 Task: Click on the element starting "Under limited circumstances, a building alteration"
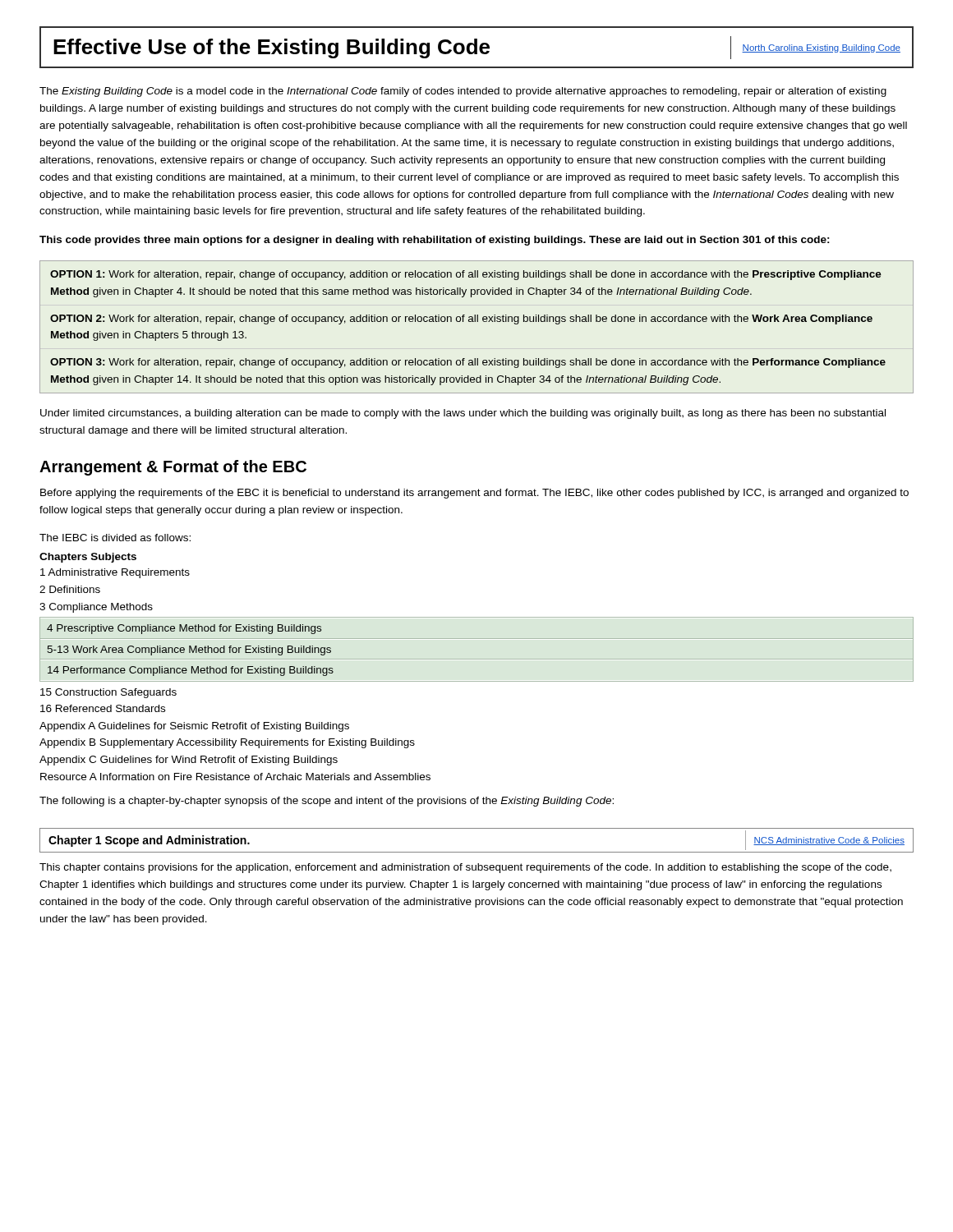[x=463, y=421]
